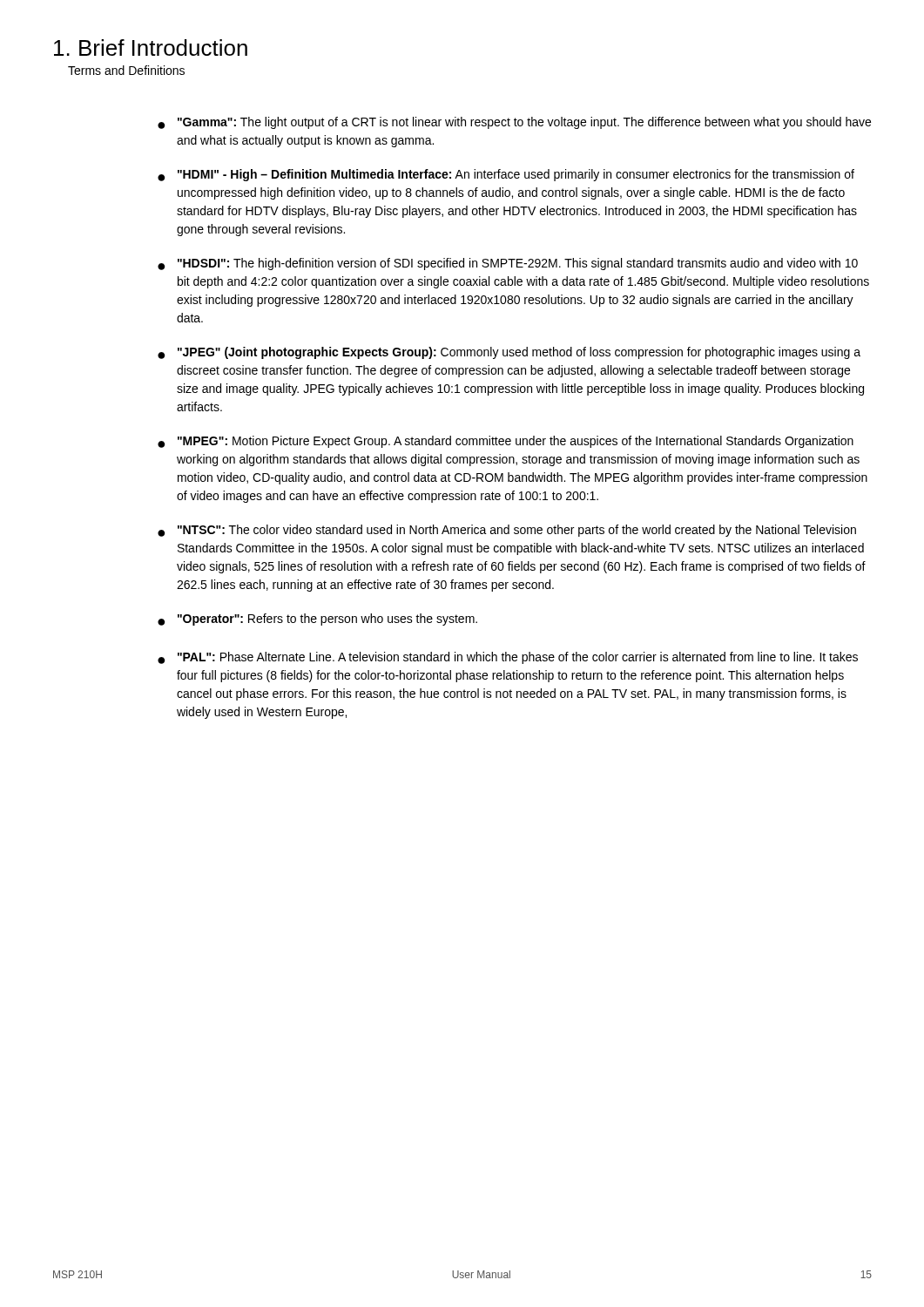Locate the block of text that opens with "● "PAL": Phase"
This screenshot has width=924, height=1307.
point(514,685)
